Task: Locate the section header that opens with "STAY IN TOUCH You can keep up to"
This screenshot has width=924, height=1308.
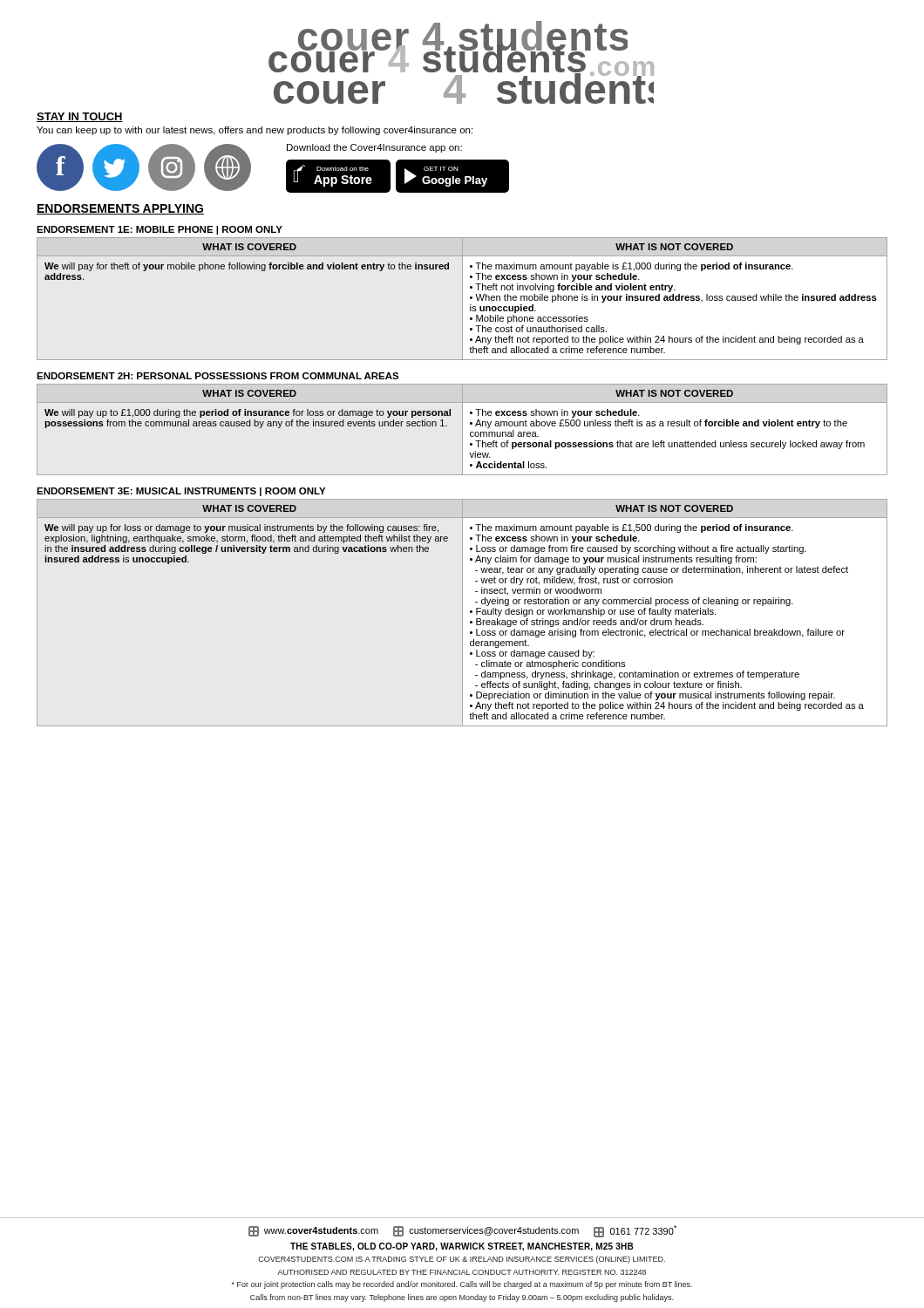Action: (x=462, y=122)
